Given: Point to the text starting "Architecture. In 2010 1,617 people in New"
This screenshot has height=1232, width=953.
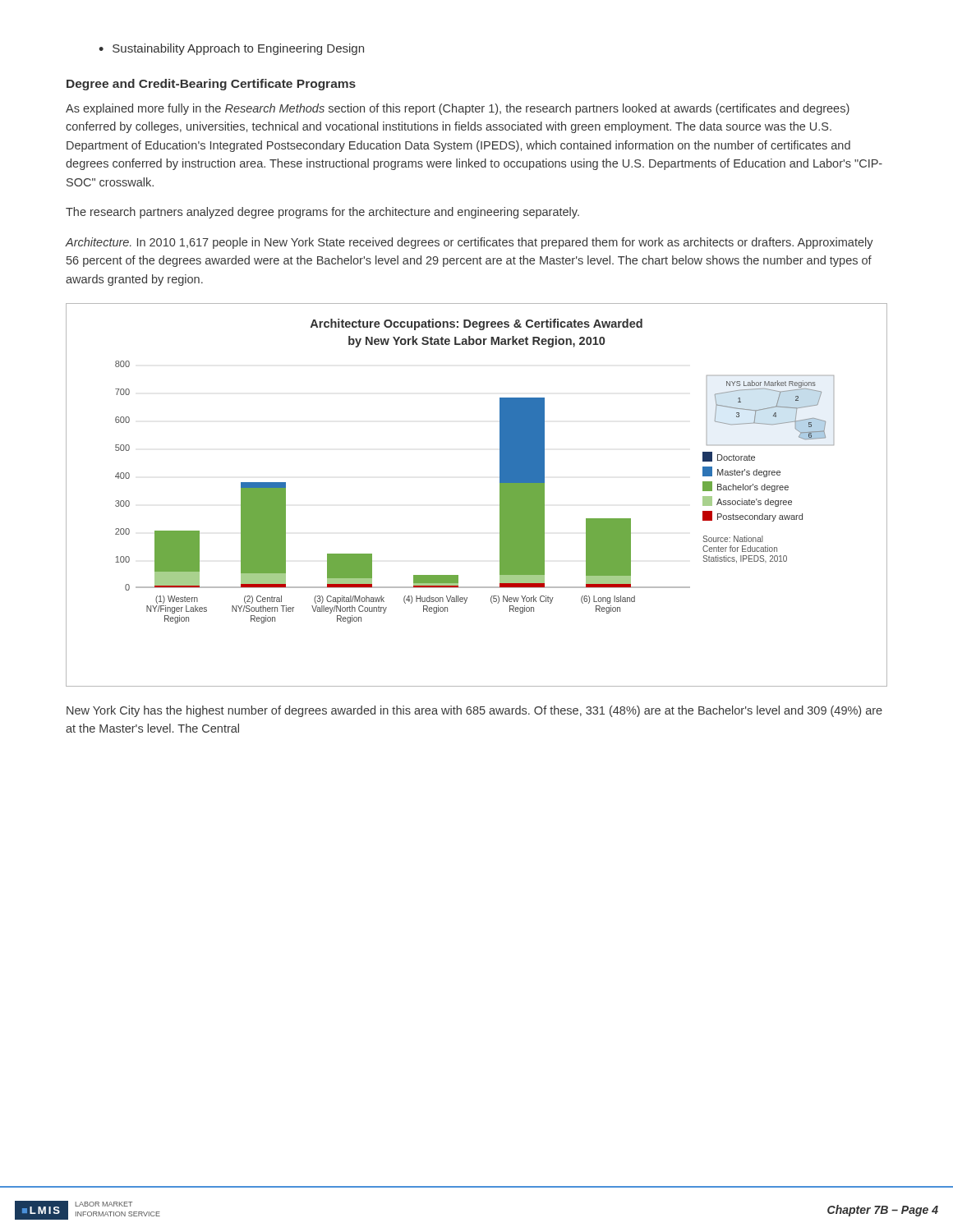Looking at the screenshot, I should pyautogui.click(x=469, y=261).
